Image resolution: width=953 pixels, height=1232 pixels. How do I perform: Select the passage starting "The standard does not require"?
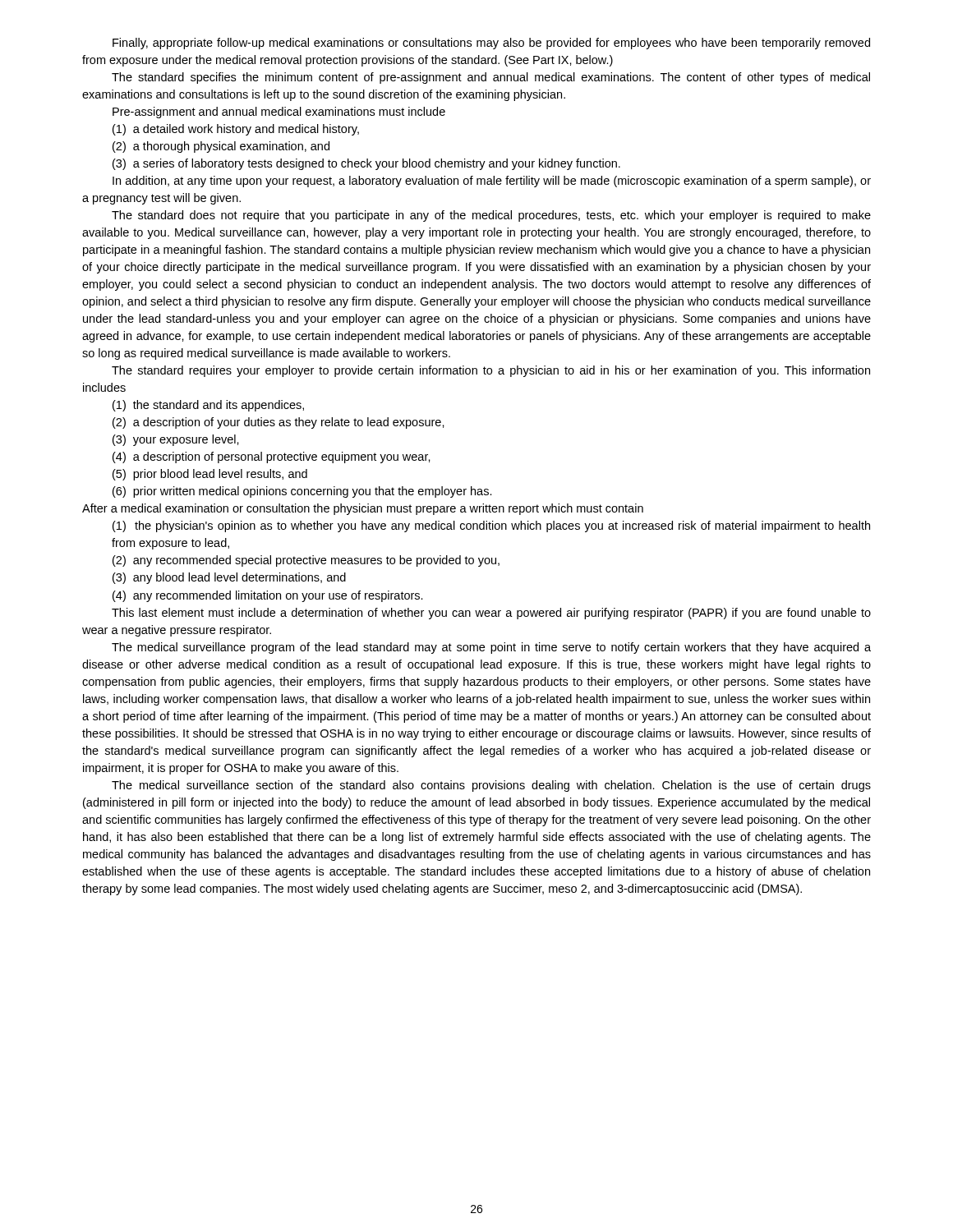coord(476,285)
